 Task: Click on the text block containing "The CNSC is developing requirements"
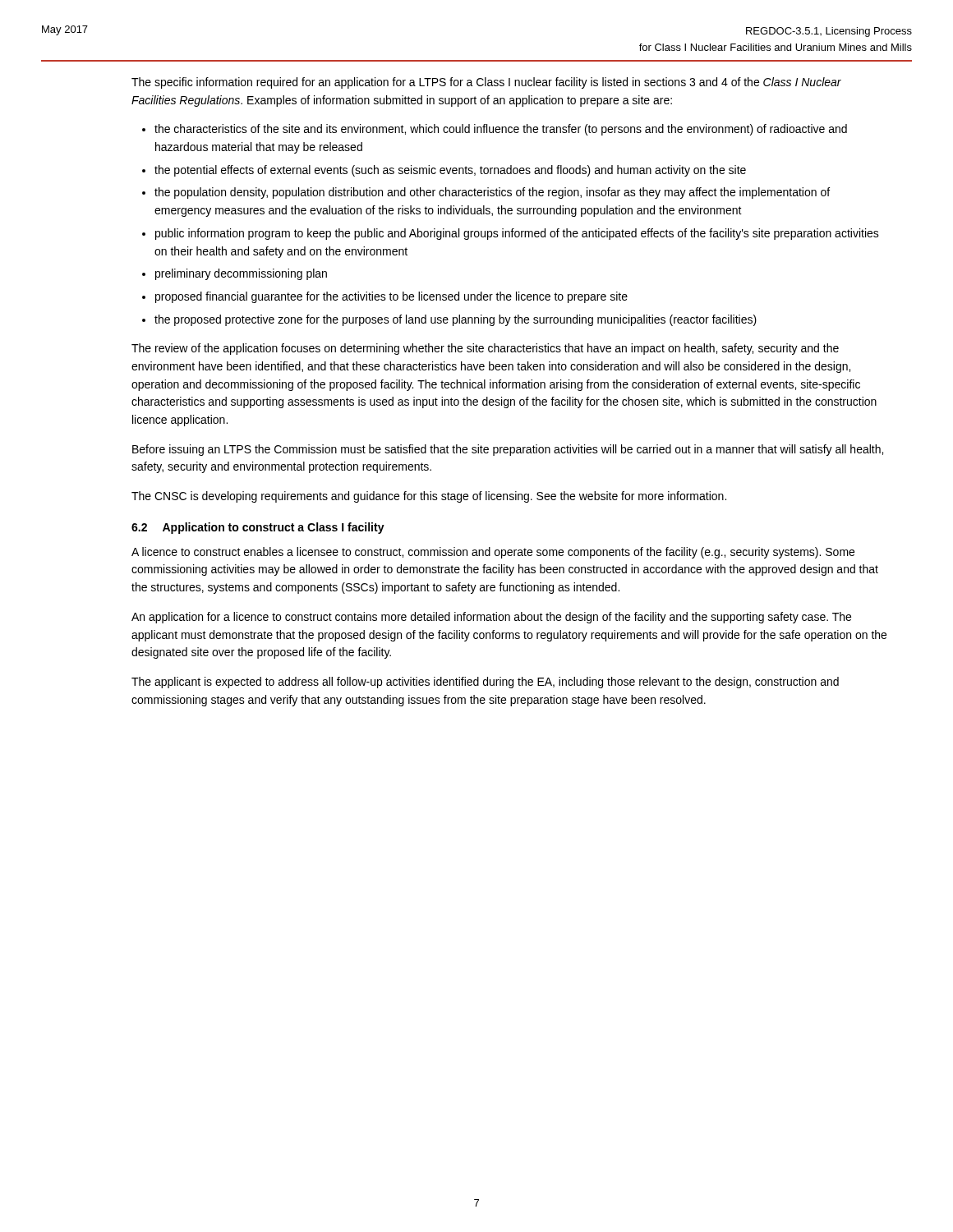[429, 496]
